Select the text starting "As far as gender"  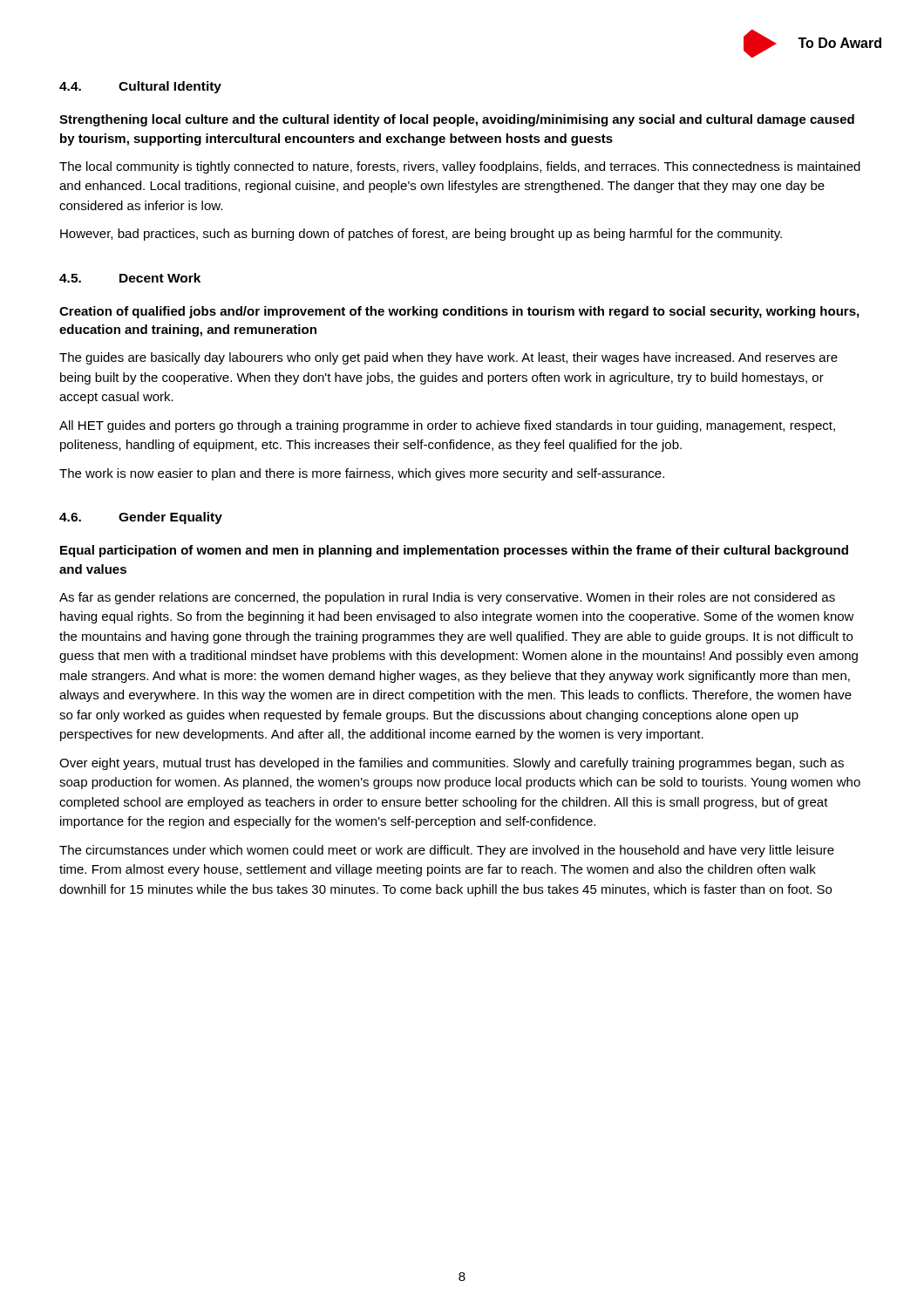point(459,665)
